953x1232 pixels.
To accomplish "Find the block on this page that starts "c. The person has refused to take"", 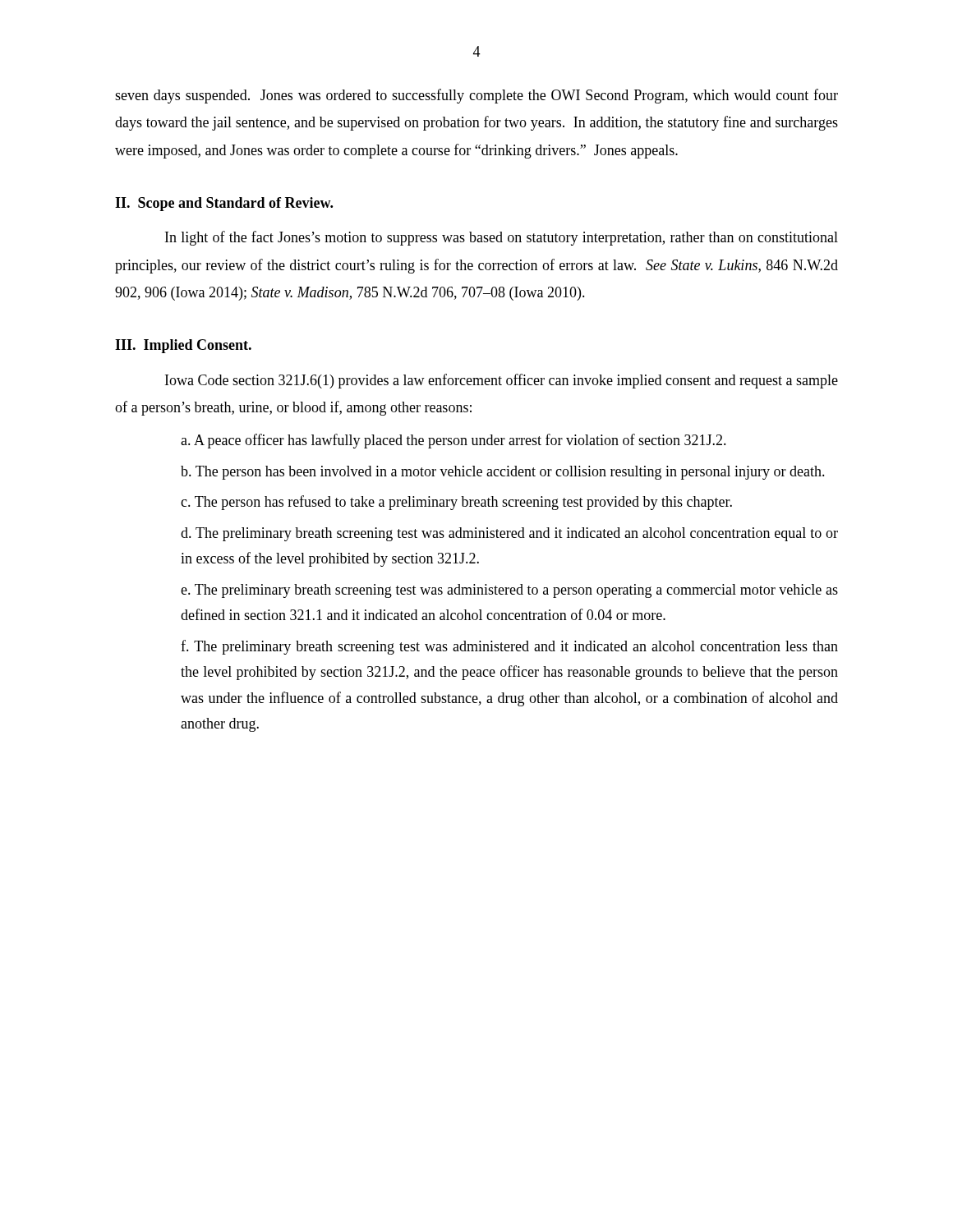I will point(457,502).
